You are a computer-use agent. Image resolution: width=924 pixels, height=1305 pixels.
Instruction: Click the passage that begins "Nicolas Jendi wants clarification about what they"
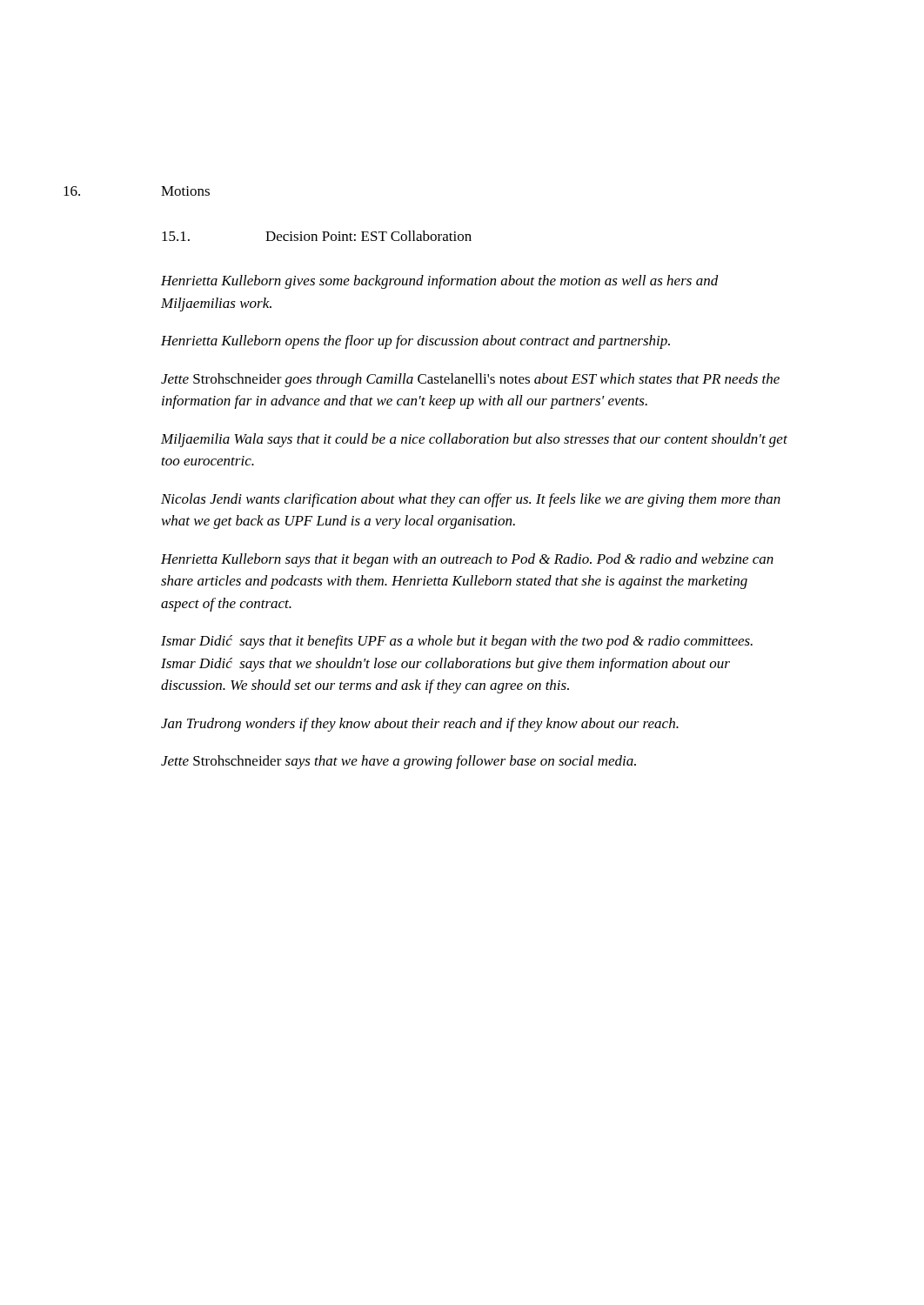click(x=471, y=510)
